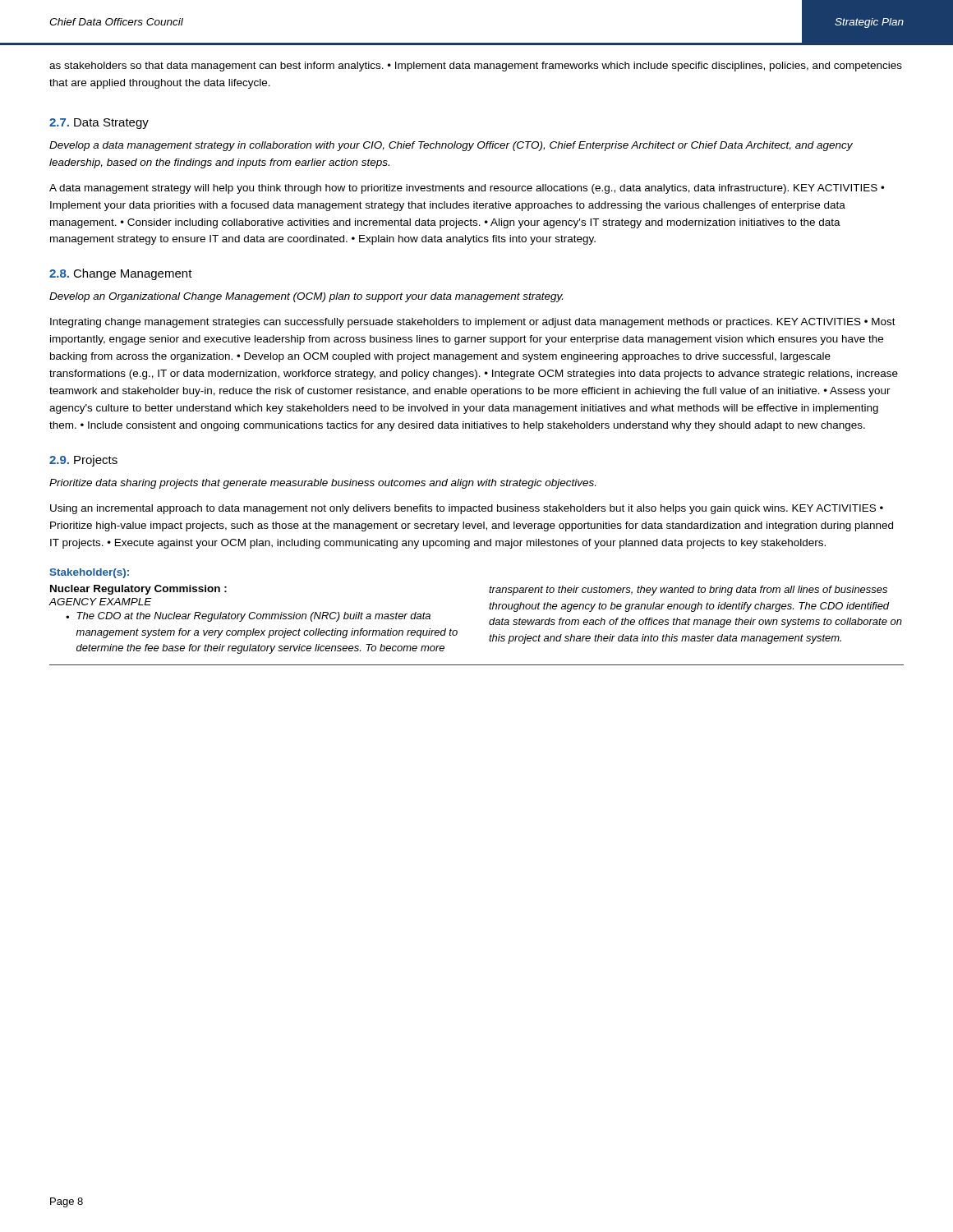Image resolution: width=953 pixels, height=1232 pixels.
Task: Select the block starting "Nuclear Regulatory Commission : AGENCY EXAMPLE"
Action: tap(138, 595)
